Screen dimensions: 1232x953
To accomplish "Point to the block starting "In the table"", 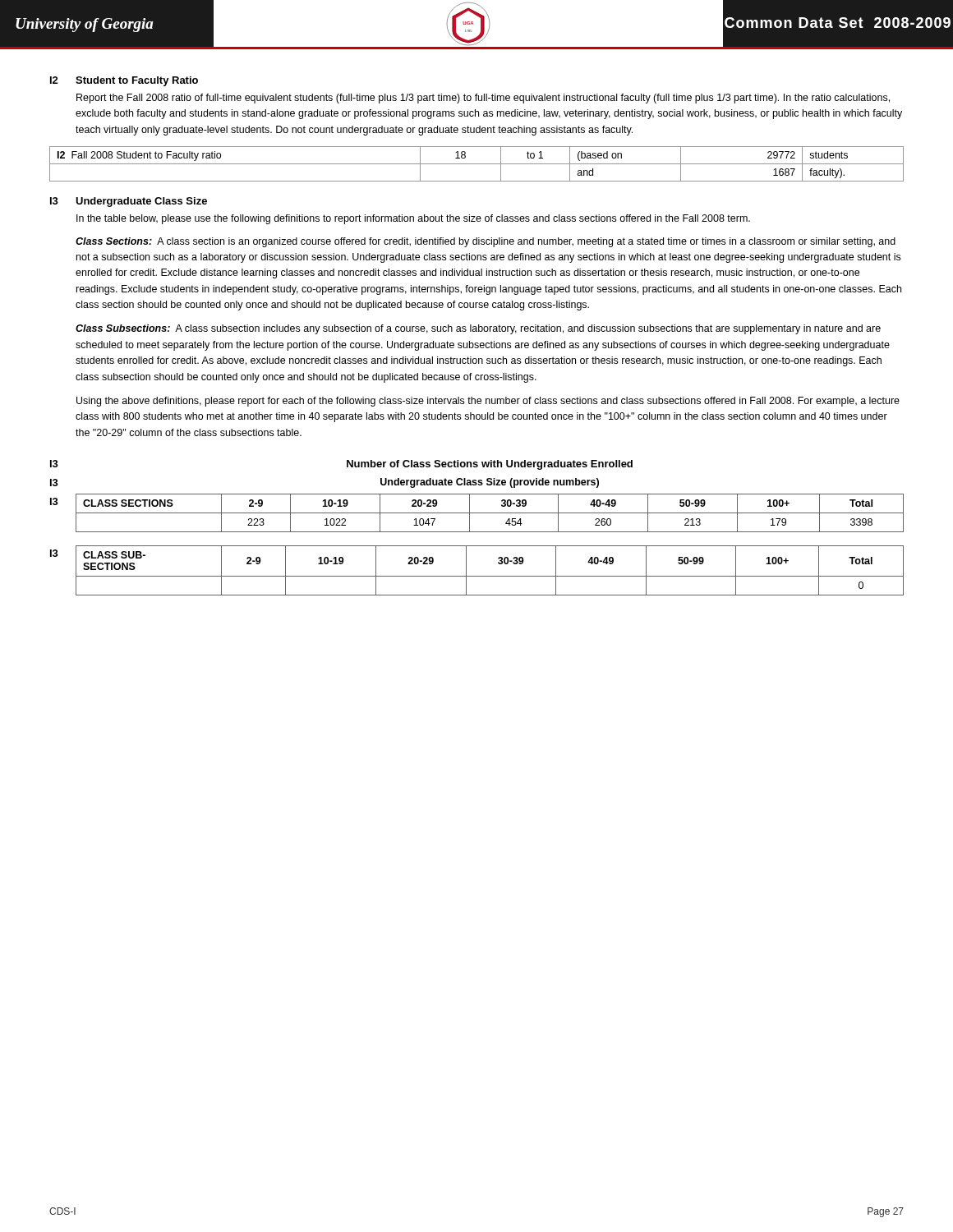I will (413, 219).
